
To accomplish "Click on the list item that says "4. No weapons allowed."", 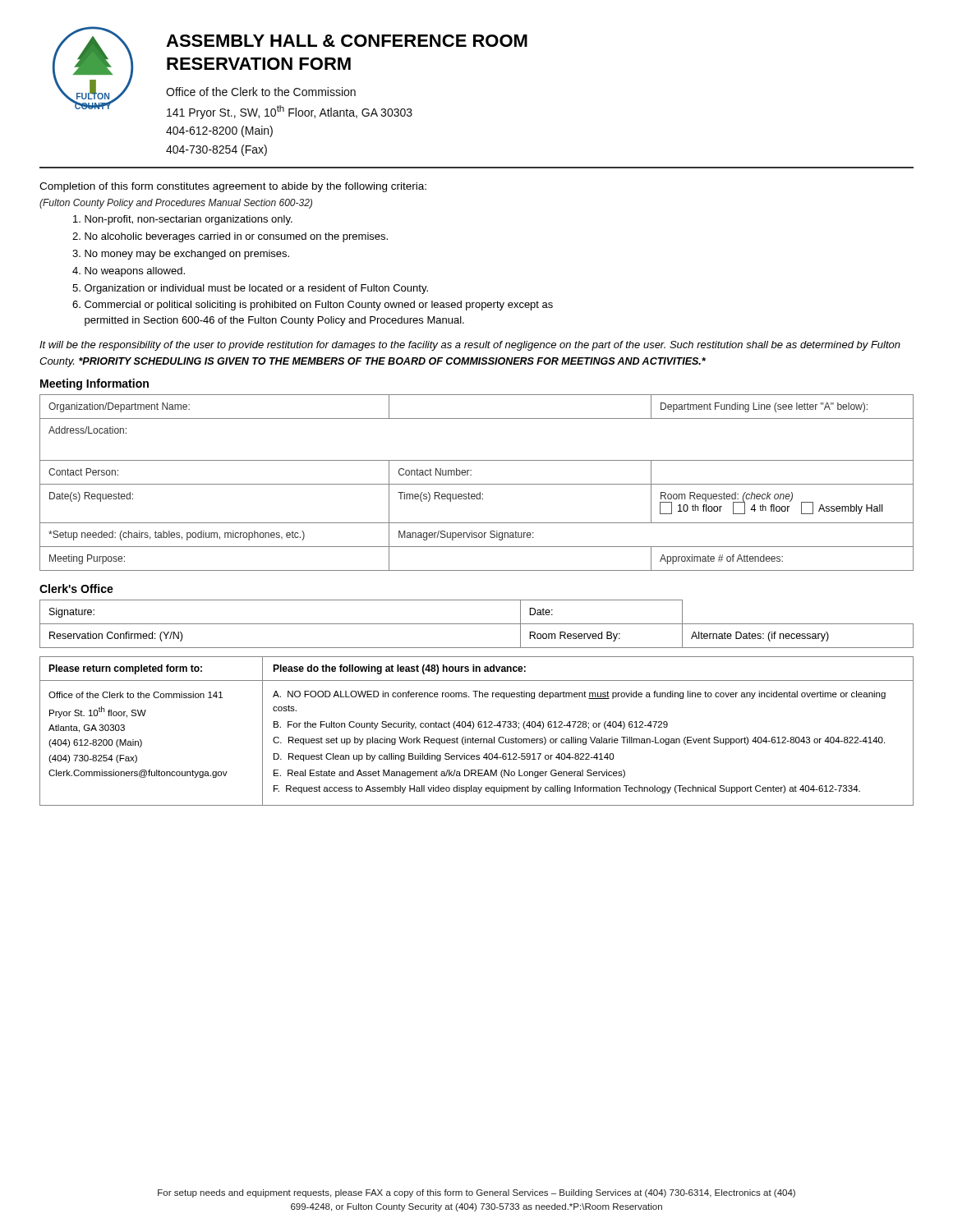I will pos(129,270).
